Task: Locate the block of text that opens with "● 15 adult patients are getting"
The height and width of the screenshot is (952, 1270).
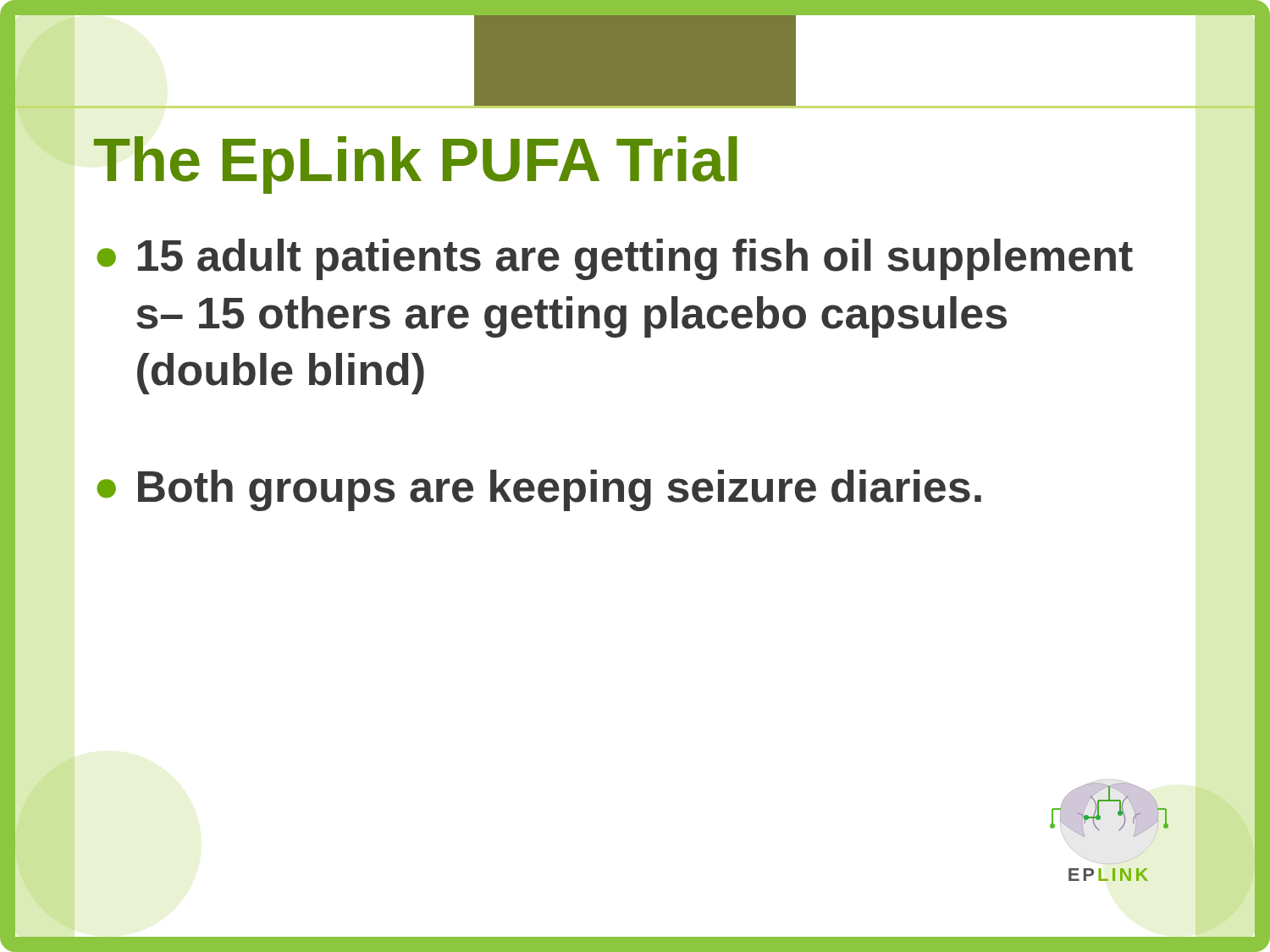Action: pyautogui.click(x=635, y=314)
